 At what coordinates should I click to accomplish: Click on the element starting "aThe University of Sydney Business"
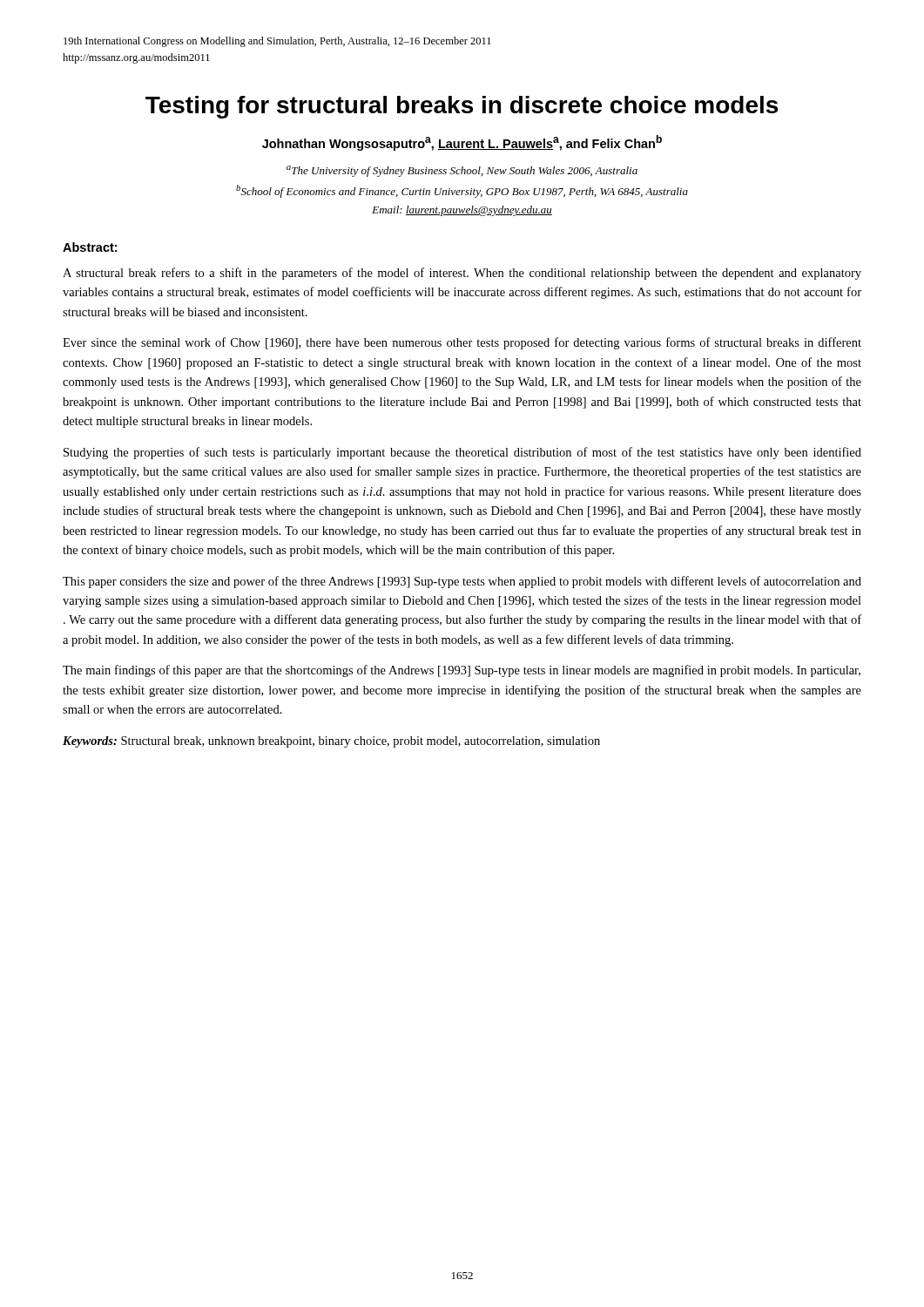point(462,189)
